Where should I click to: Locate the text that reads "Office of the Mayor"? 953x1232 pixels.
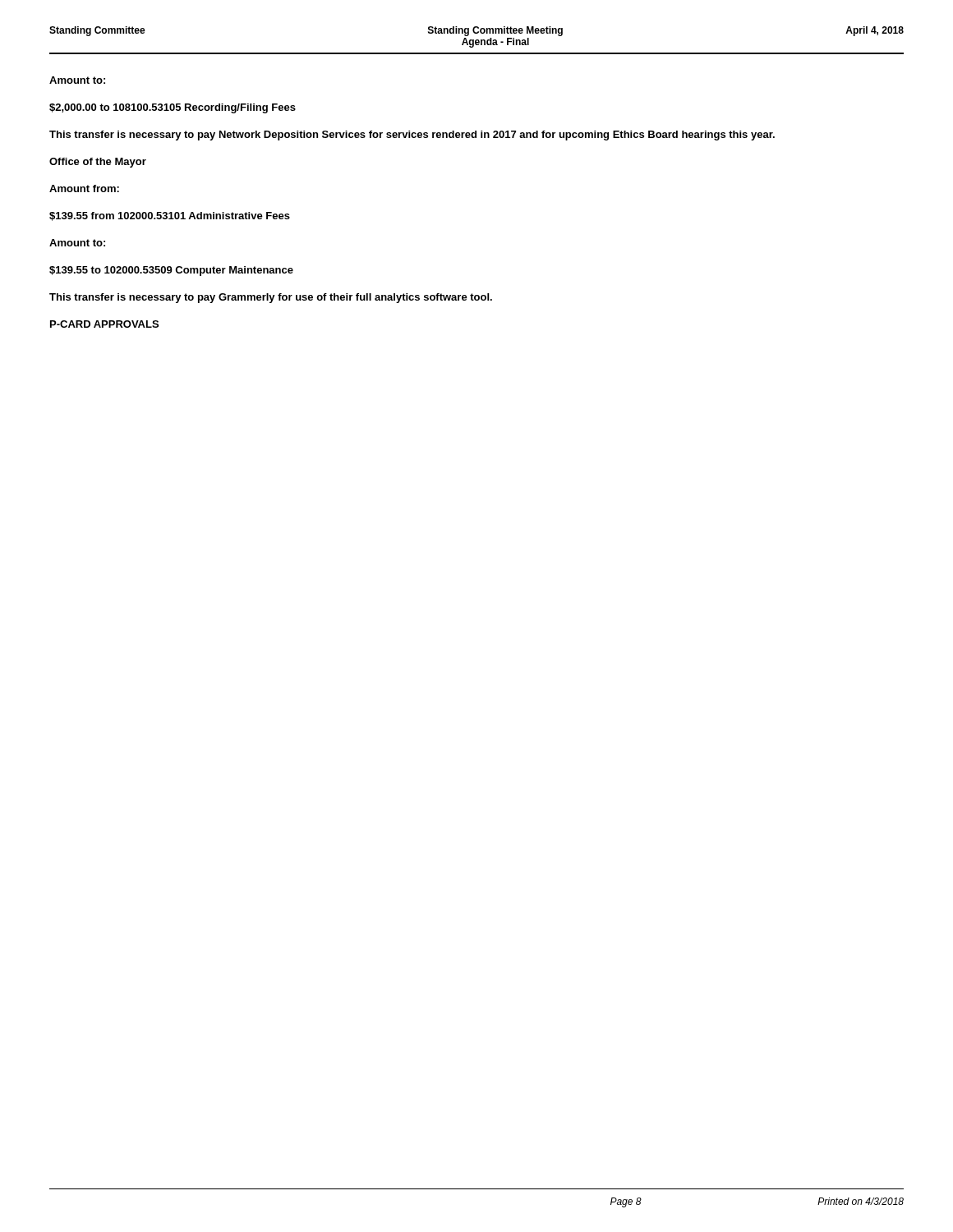(x=98, y=161)
